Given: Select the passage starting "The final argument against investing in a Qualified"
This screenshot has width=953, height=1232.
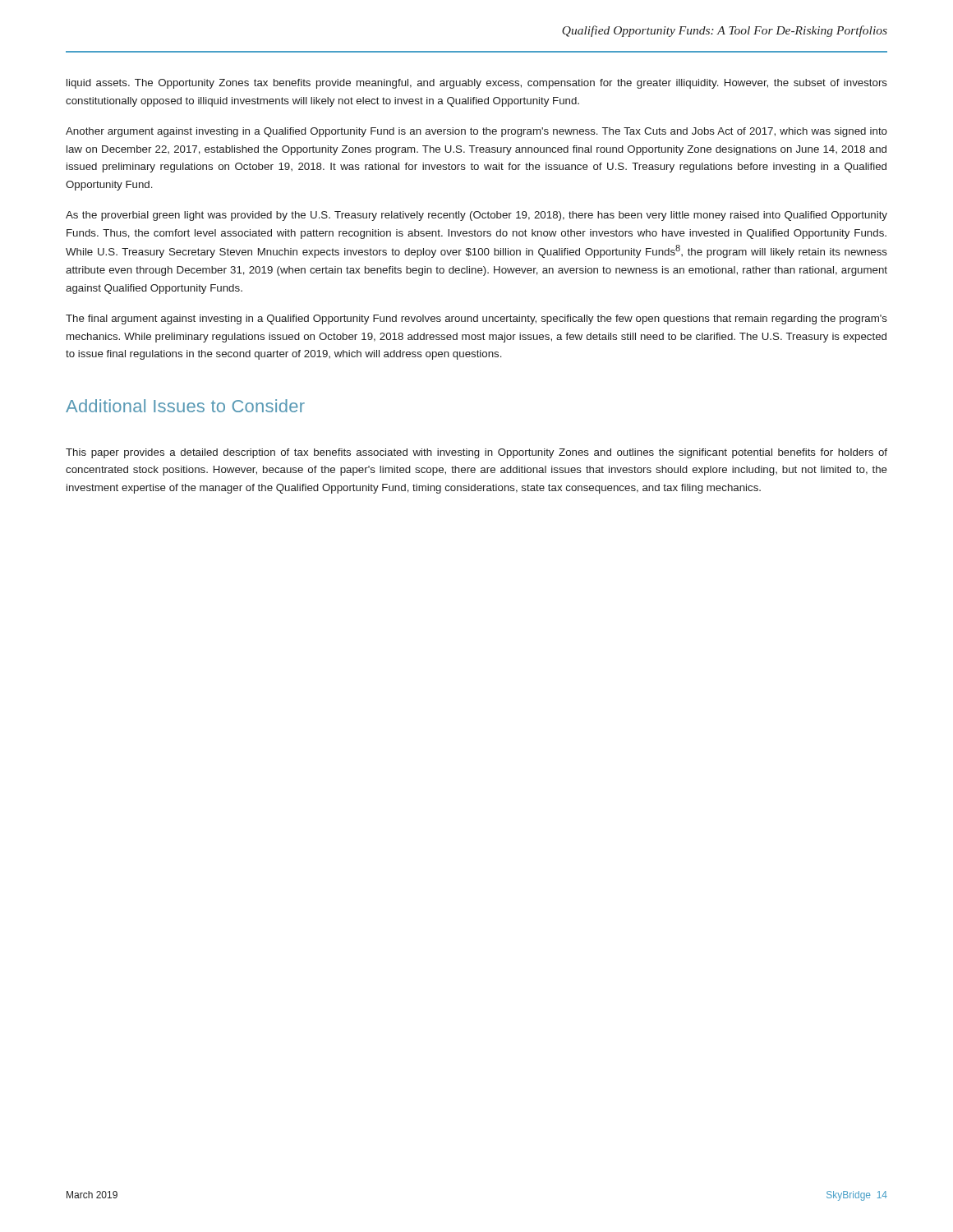Looking at the screenshot, I should click(476, 336).
